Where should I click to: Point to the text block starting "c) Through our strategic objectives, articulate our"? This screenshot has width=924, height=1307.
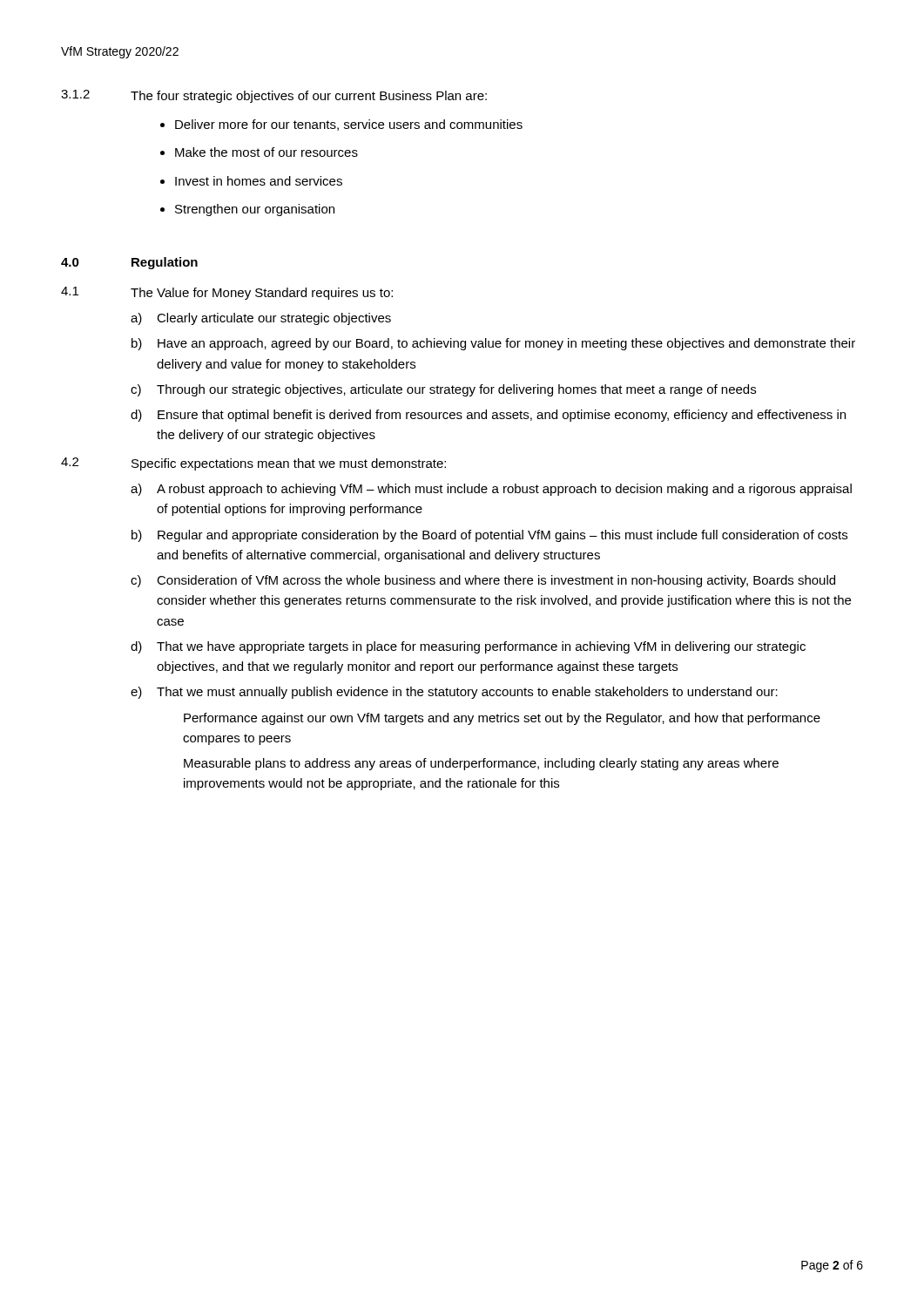coord(497,389)
